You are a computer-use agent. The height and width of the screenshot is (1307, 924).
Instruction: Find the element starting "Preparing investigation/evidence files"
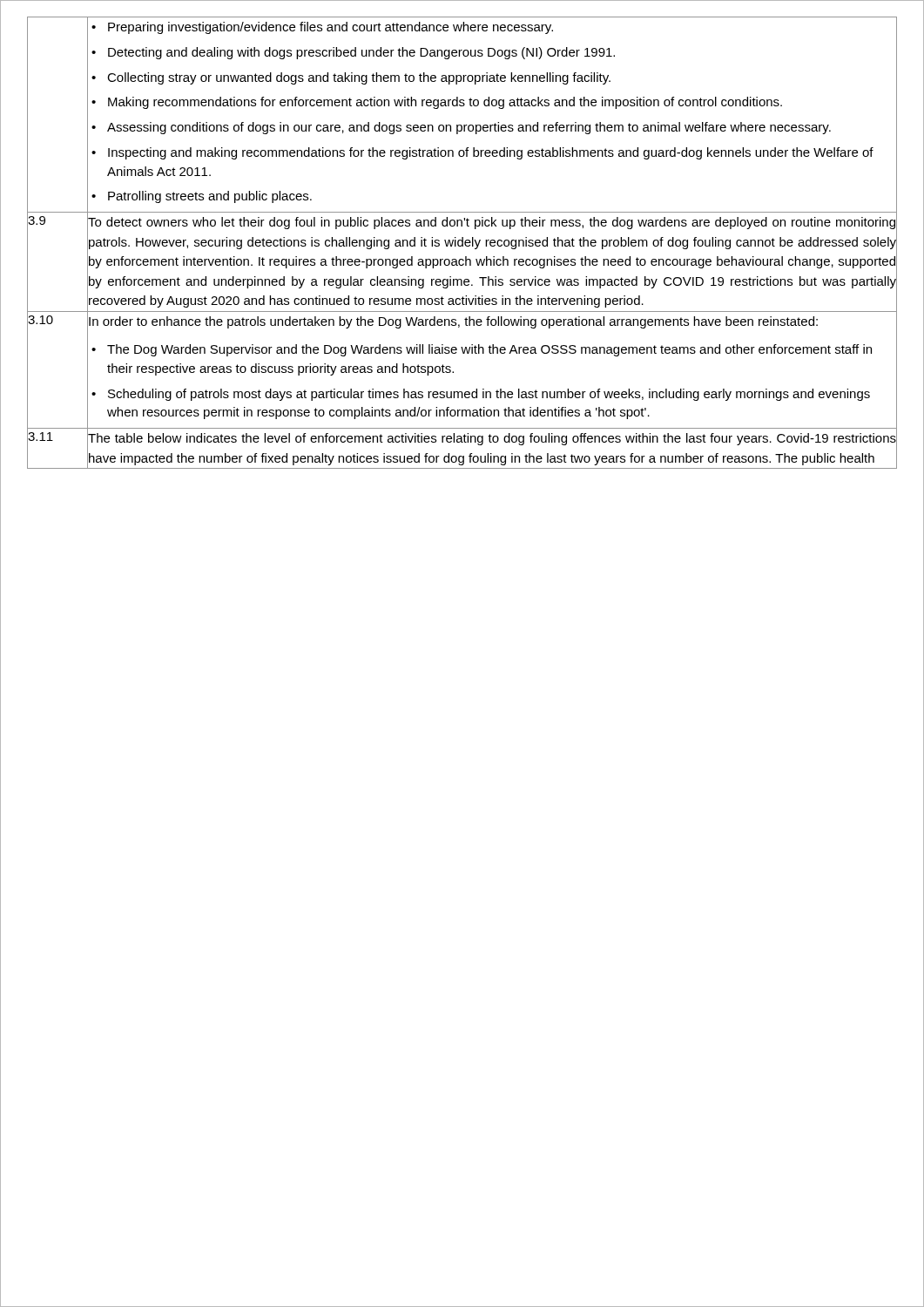[x=492, y=111]
